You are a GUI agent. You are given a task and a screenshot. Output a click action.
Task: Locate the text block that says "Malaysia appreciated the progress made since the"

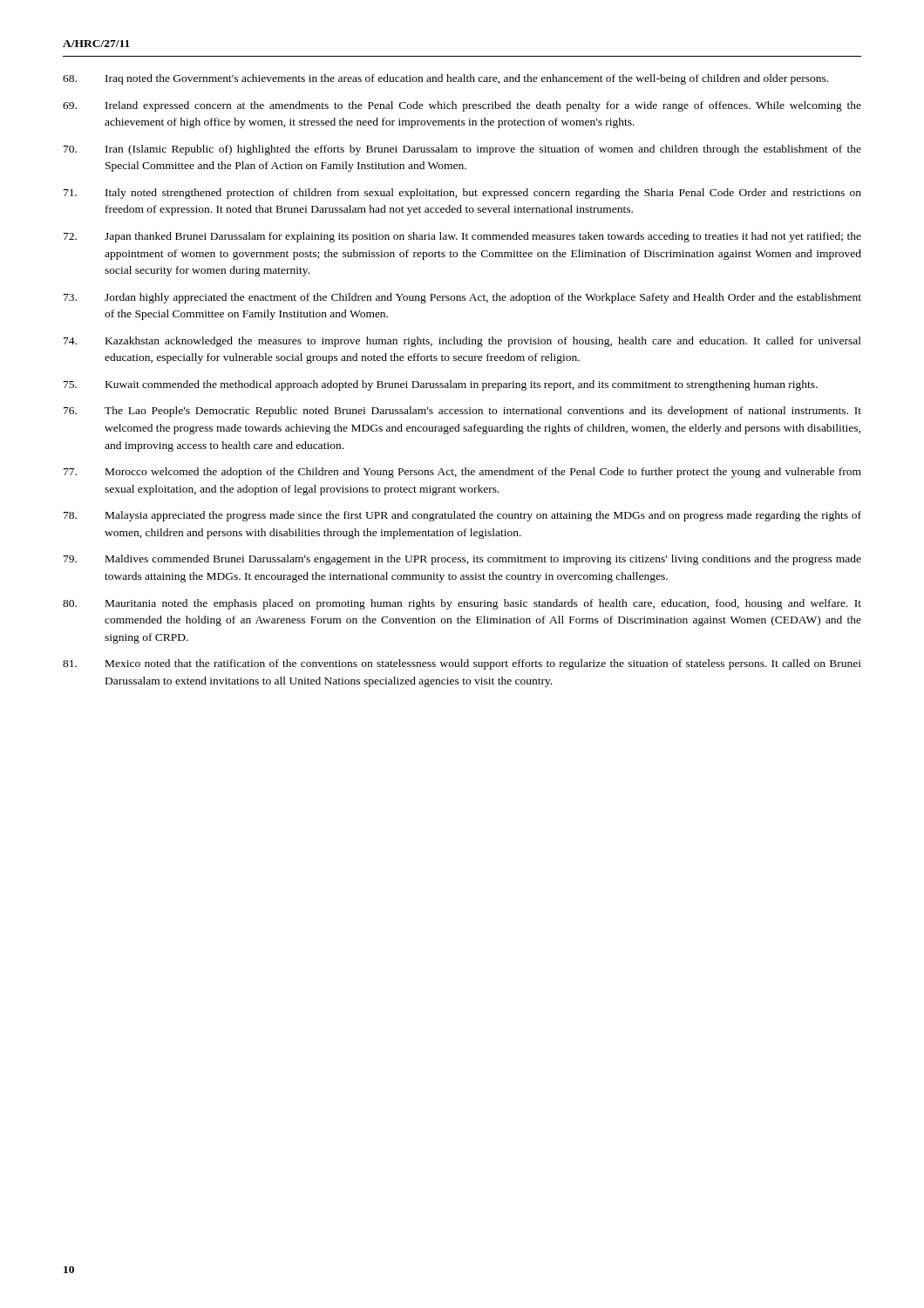pos(462,524)
